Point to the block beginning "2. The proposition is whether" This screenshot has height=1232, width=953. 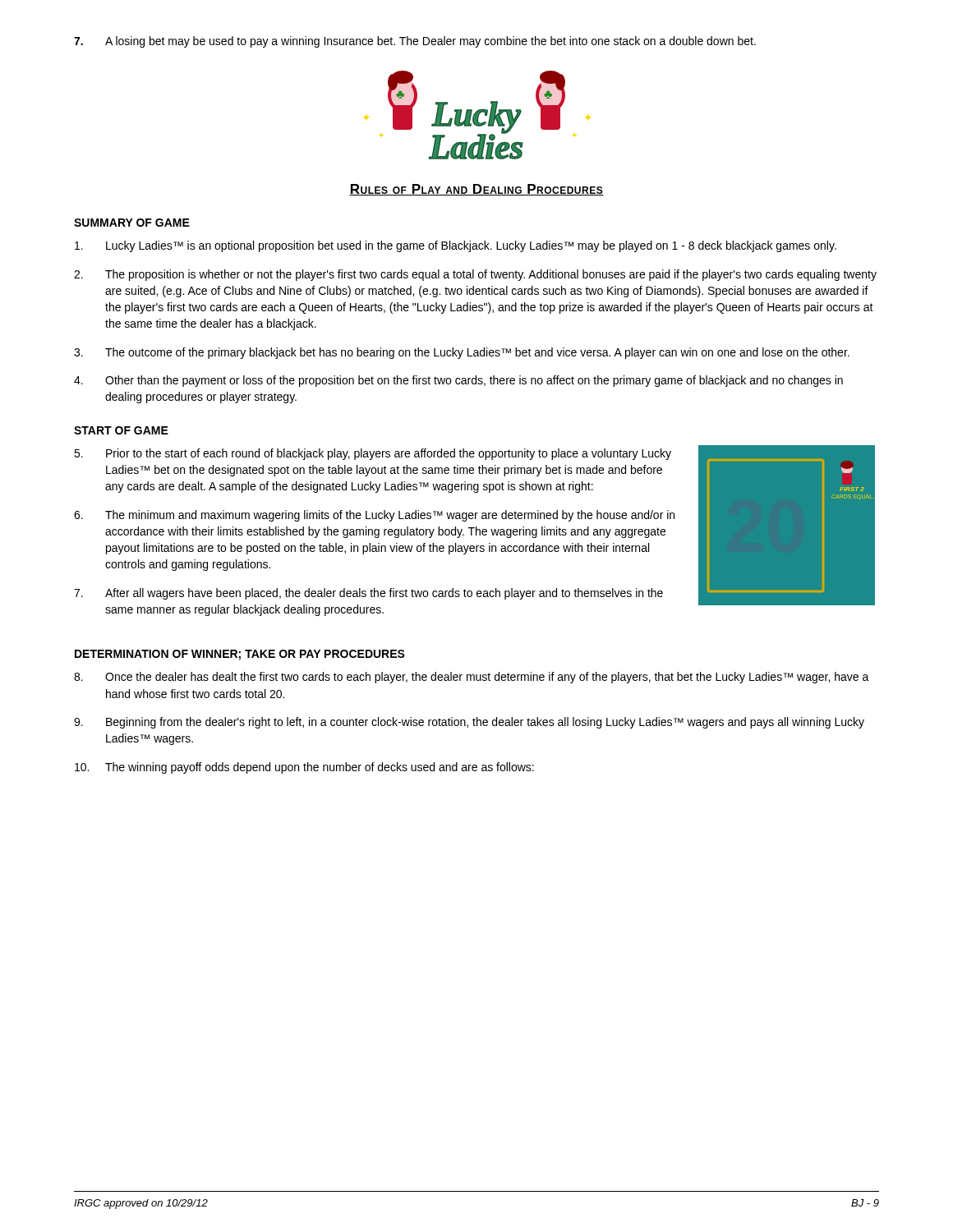(476, 299)
